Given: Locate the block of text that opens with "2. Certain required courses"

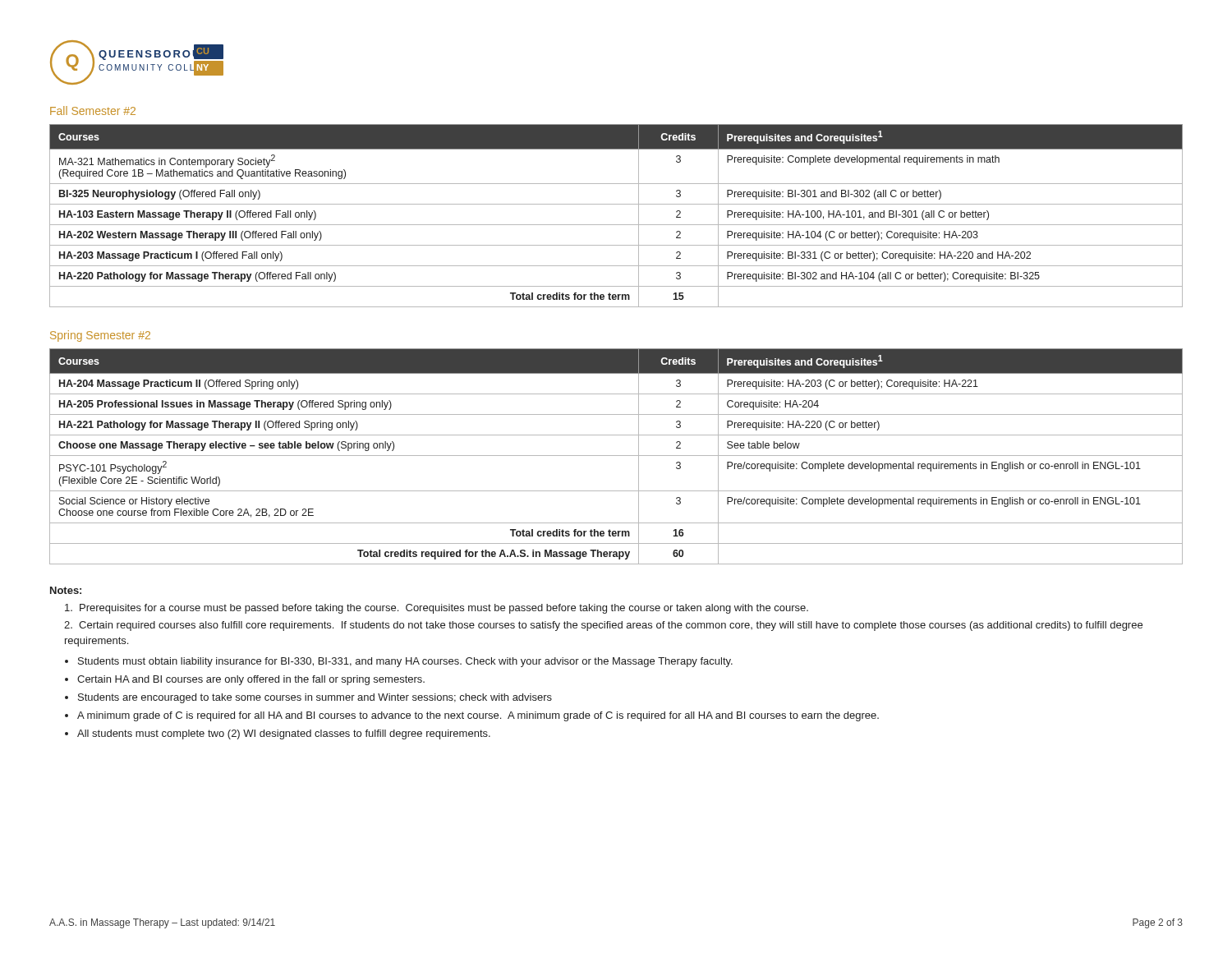Looking at the screenshot, I should (x=604, y=633).
